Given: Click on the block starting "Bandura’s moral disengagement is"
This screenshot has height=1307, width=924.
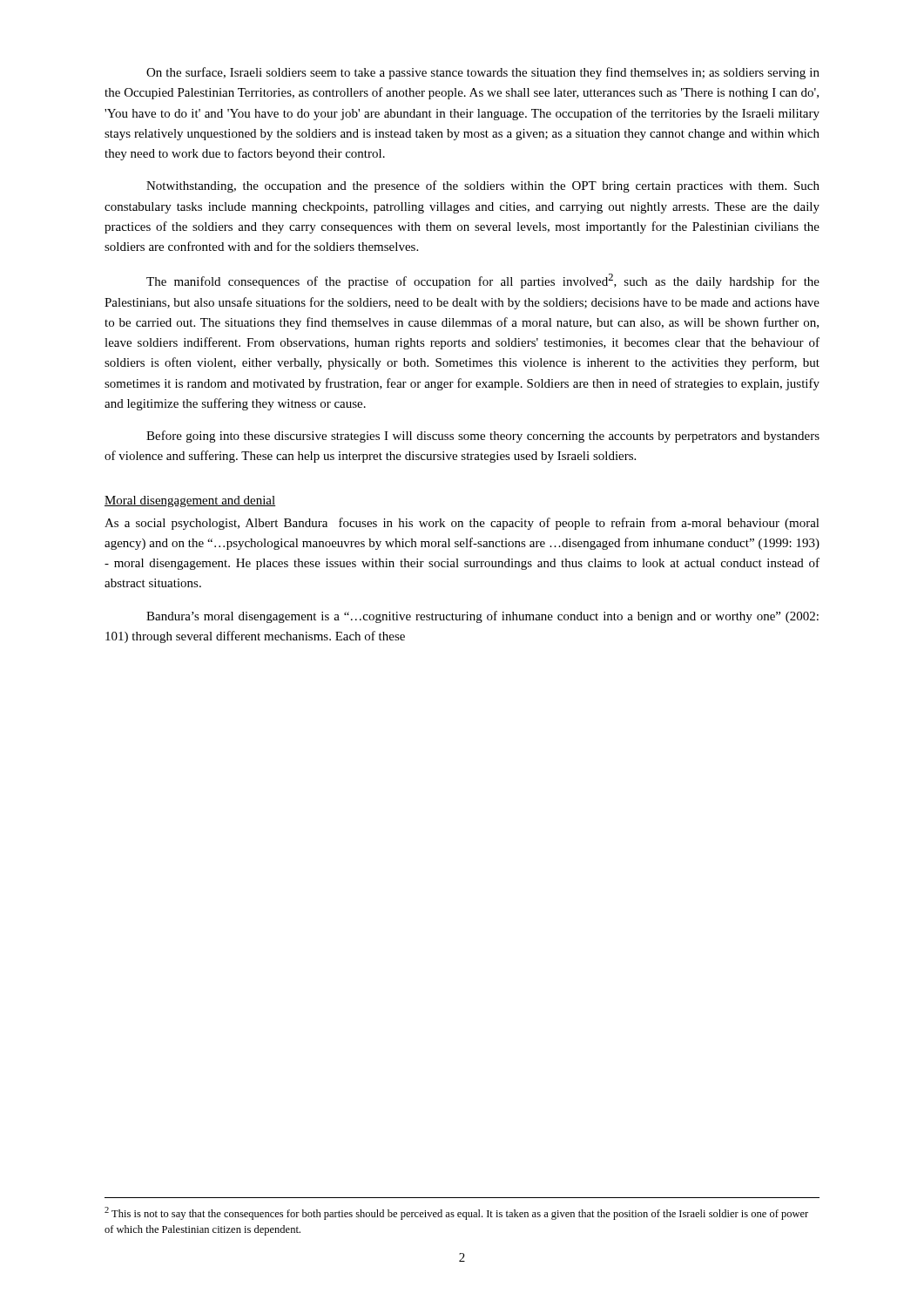Looking at the screenshot, I should point(462,626).
